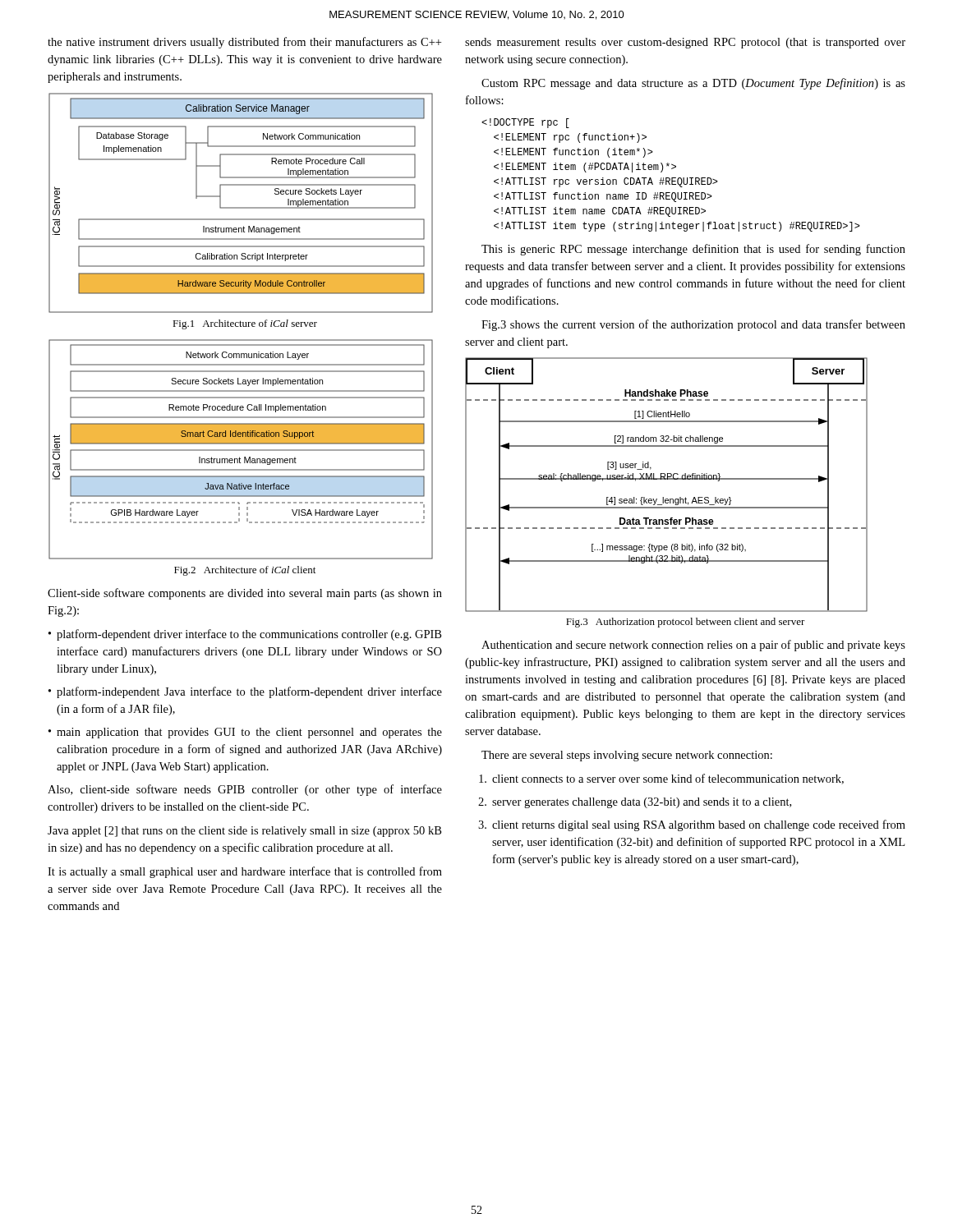Viewport: 953px width, 1232px height.
Task: Find the block on this page that starts "• main application that provides"
Action: (x=245, y=750)
